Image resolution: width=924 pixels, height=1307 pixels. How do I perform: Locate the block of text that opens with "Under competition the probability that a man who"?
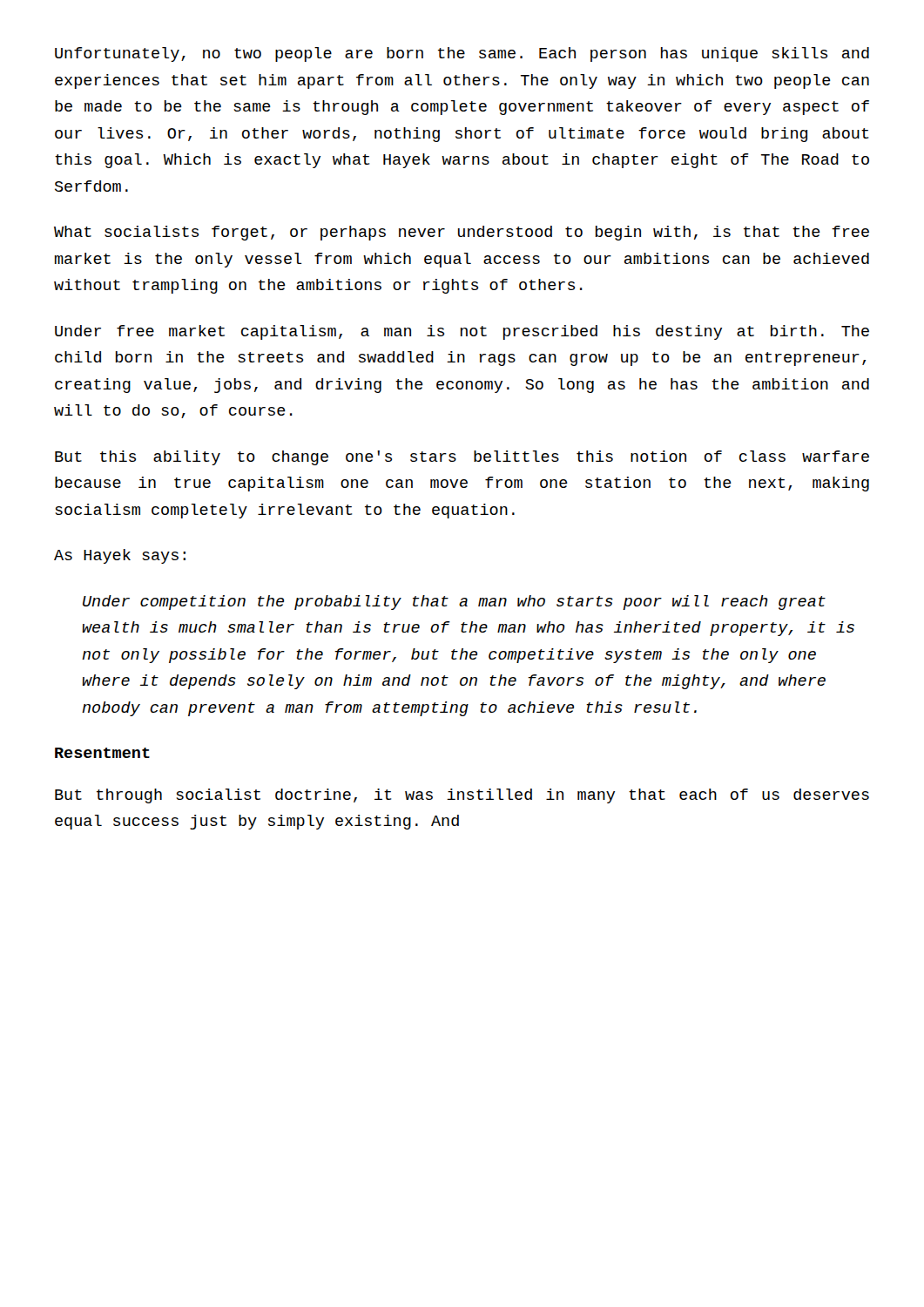(x=469, y=655)
